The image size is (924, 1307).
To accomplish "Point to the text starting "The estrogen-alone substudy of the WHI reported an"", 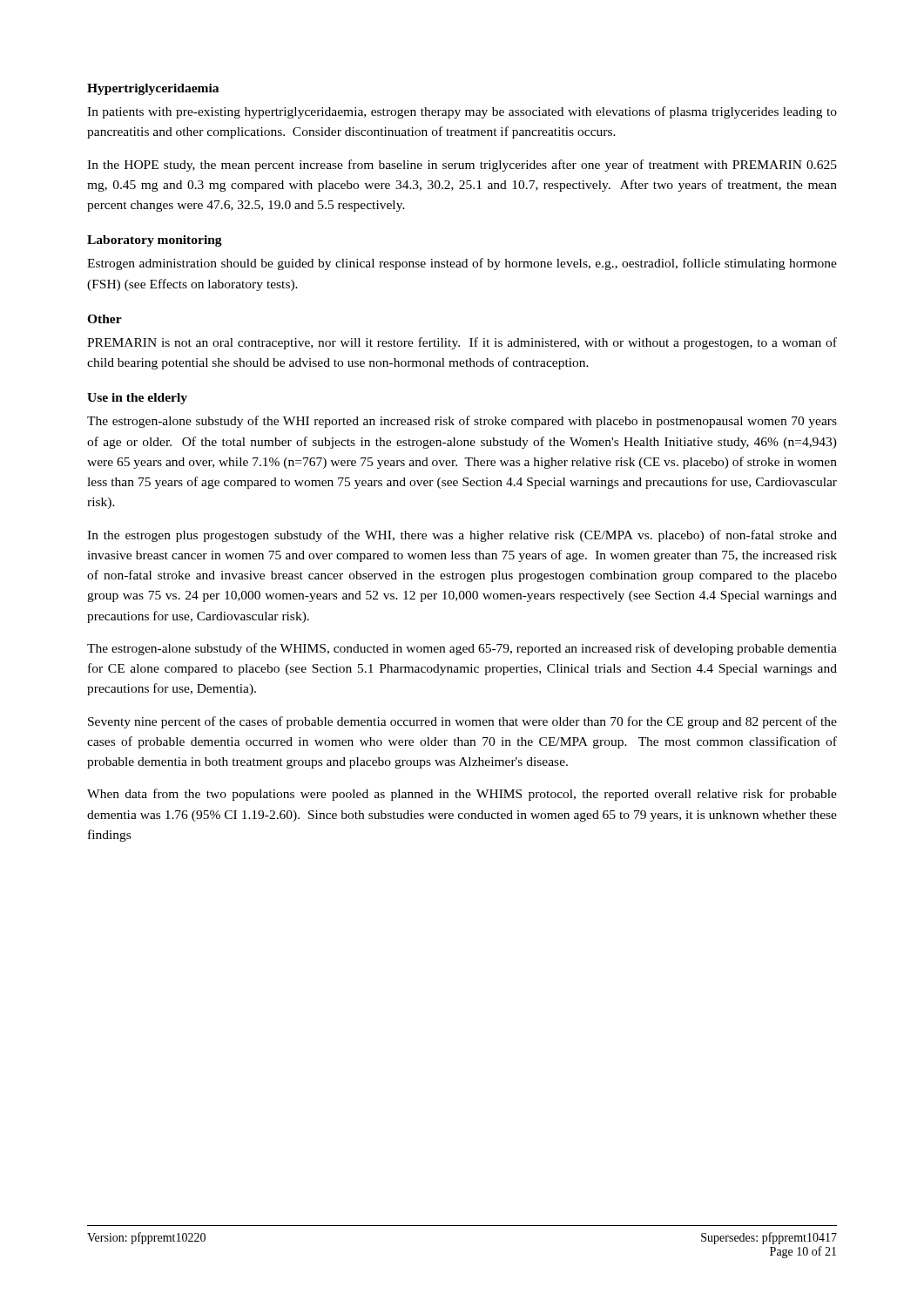I will 462,461.
